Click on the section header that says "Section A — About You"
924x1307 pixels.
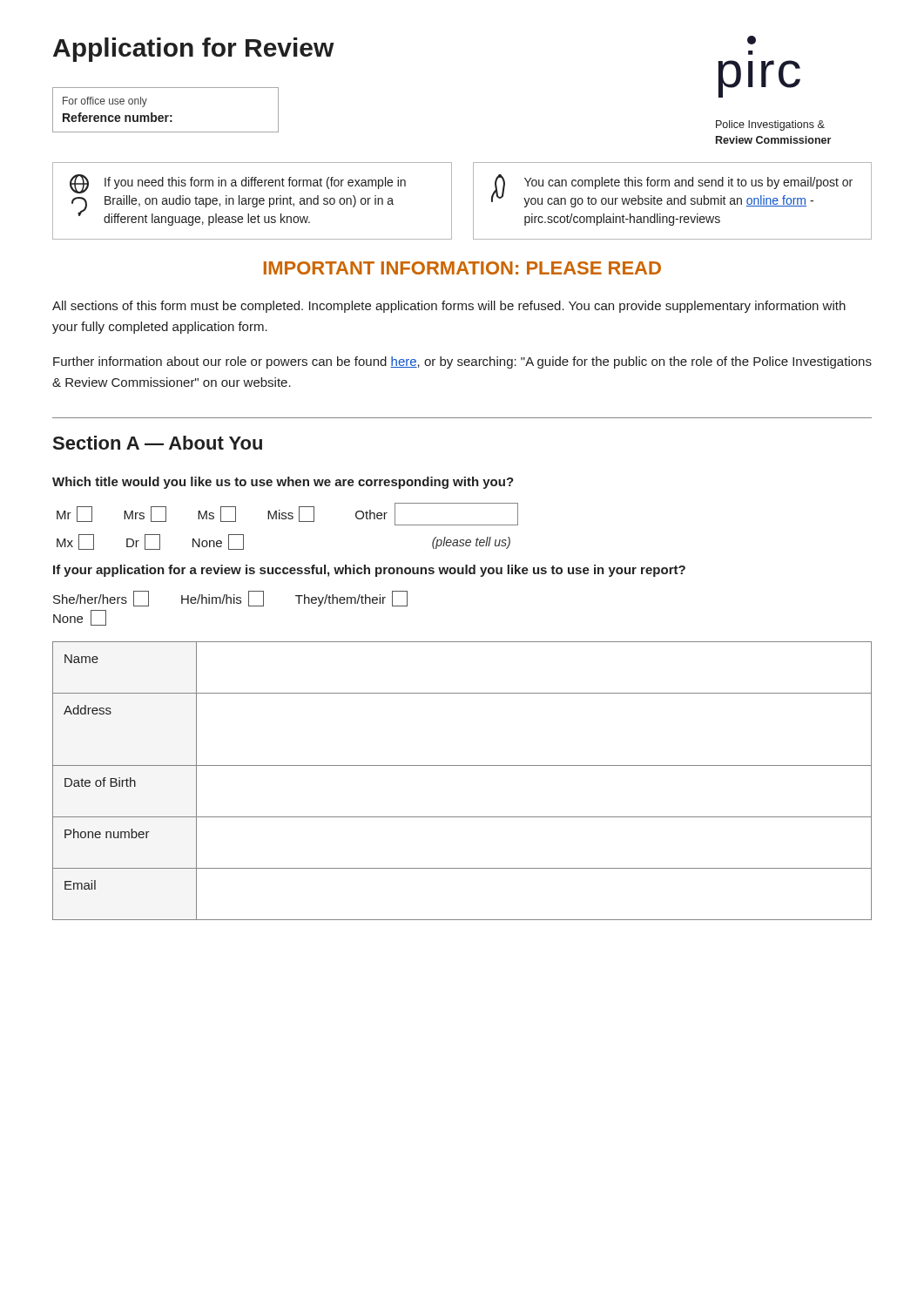coord(158,443)
